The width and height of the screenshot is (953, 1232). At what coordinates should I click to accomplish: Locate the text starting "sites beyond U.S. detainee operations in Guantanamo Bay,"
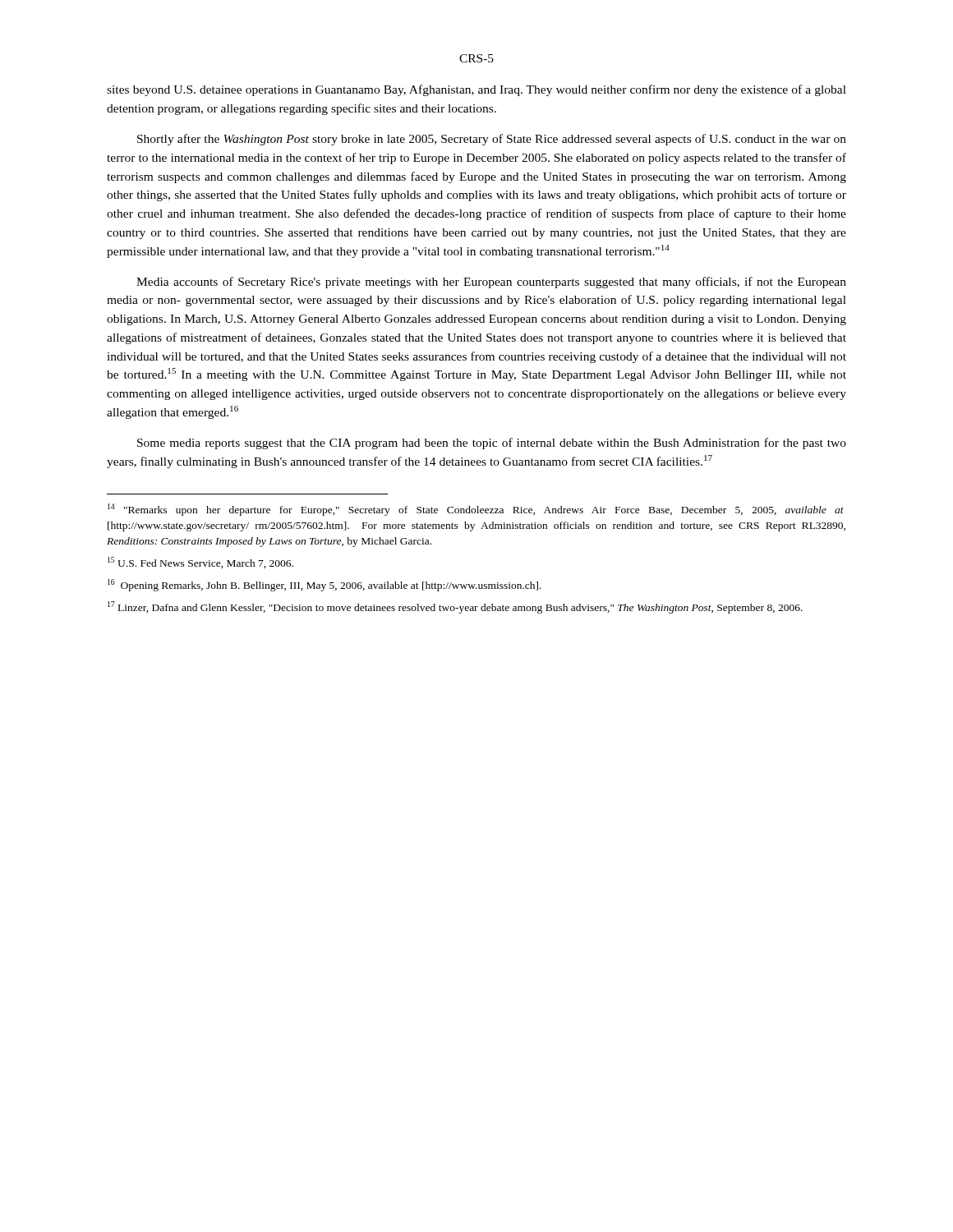[476, 99]
